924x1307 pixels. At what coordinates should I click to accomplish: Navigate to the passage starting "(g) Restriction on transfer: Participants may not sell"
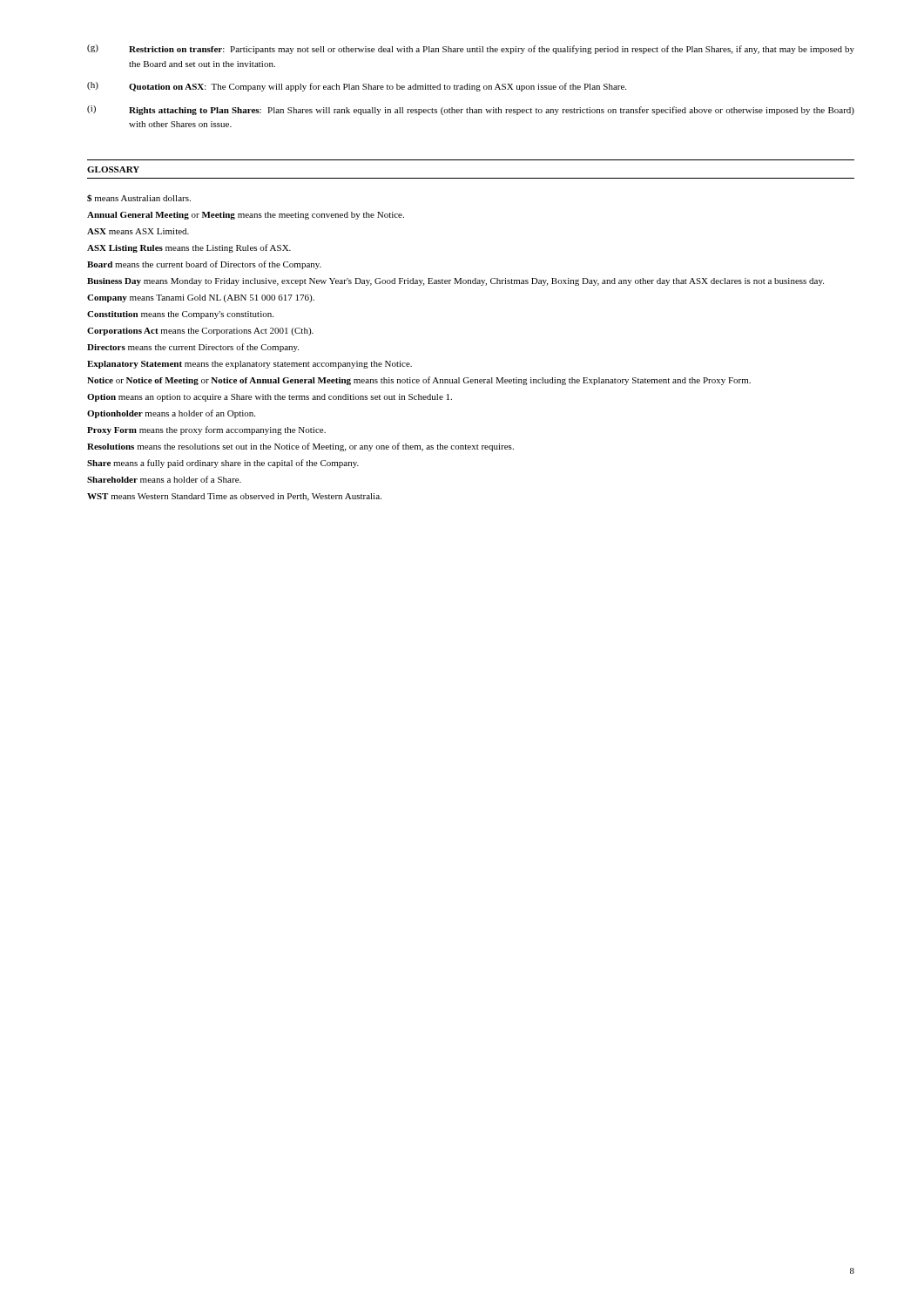pos(471,56)
